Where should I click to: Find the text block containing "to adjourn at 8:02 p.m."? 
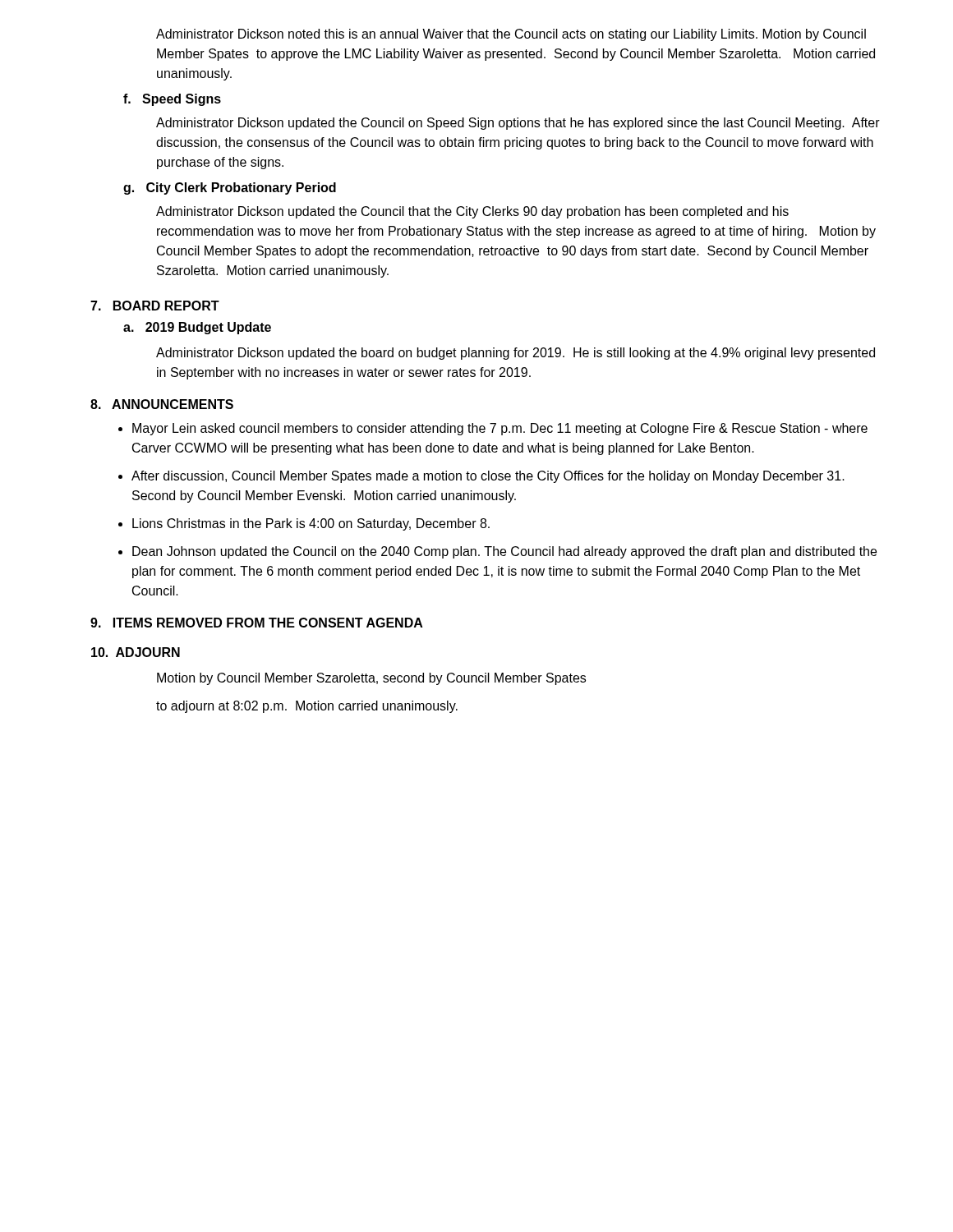(x=307, y=706)
